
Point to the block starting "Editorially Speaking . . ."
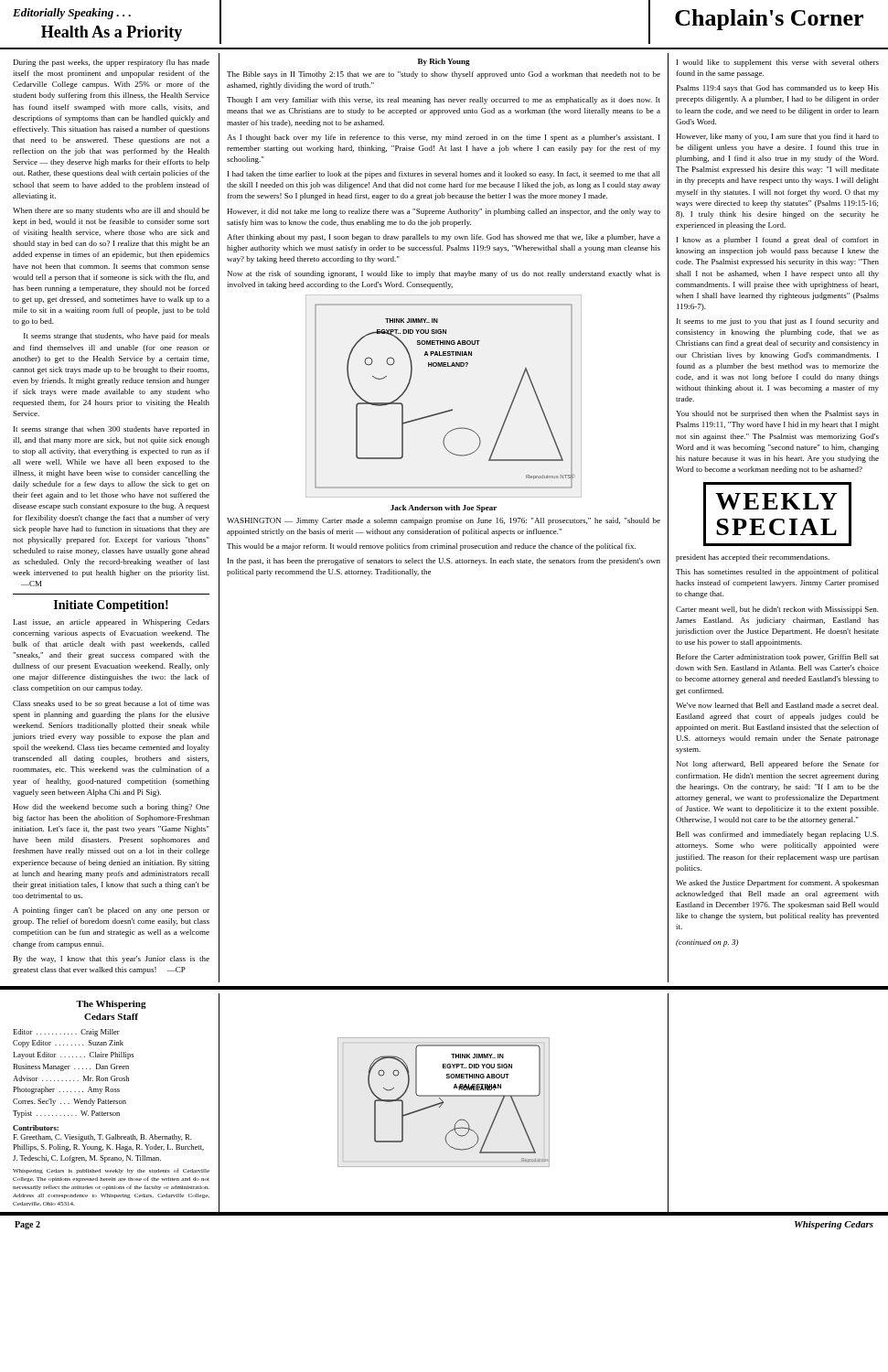pyautogui.click(x=72, y=12)
